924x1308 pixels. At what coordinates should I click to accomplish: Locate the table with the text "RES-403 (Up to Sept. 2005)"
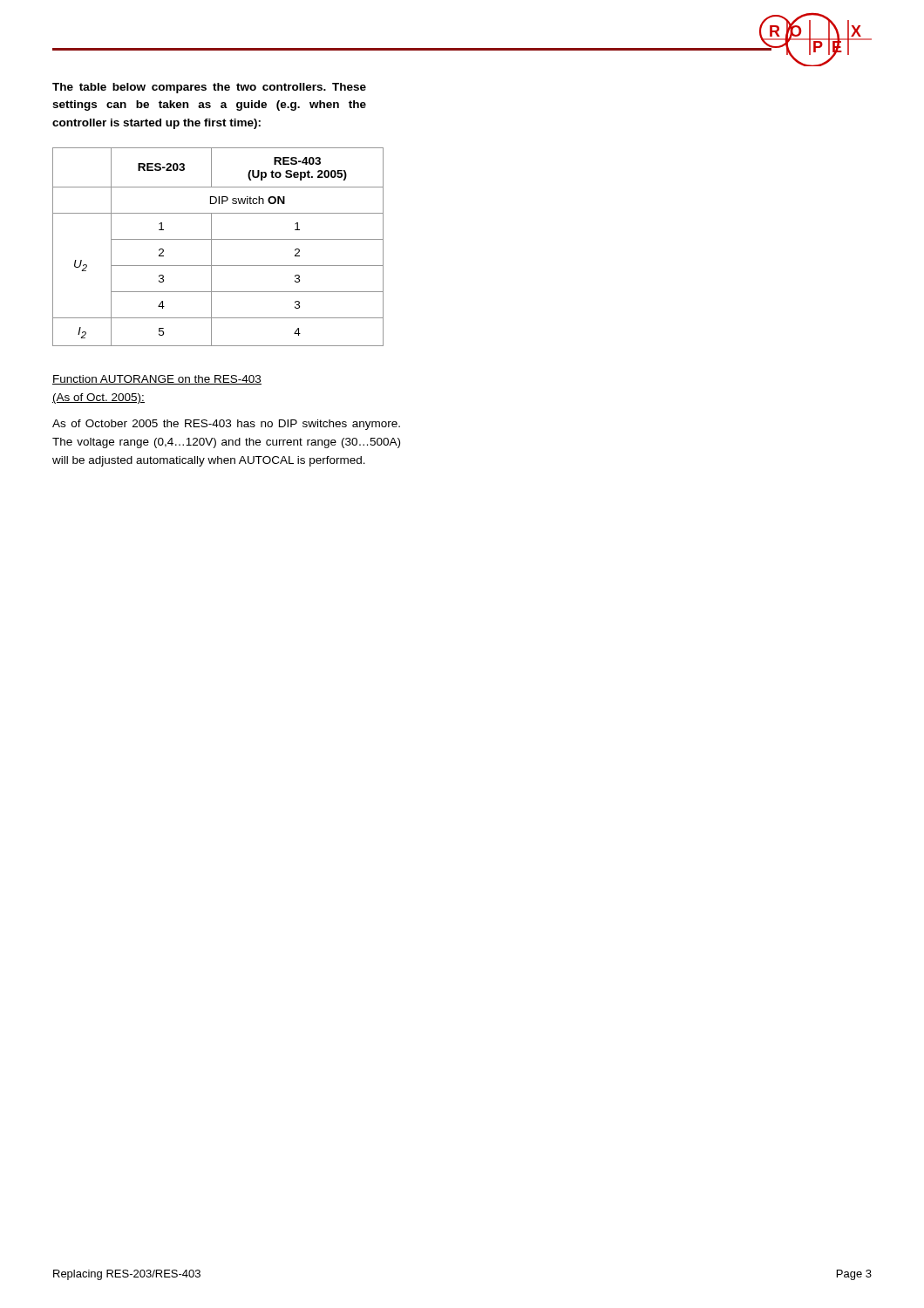pos(218,247)
